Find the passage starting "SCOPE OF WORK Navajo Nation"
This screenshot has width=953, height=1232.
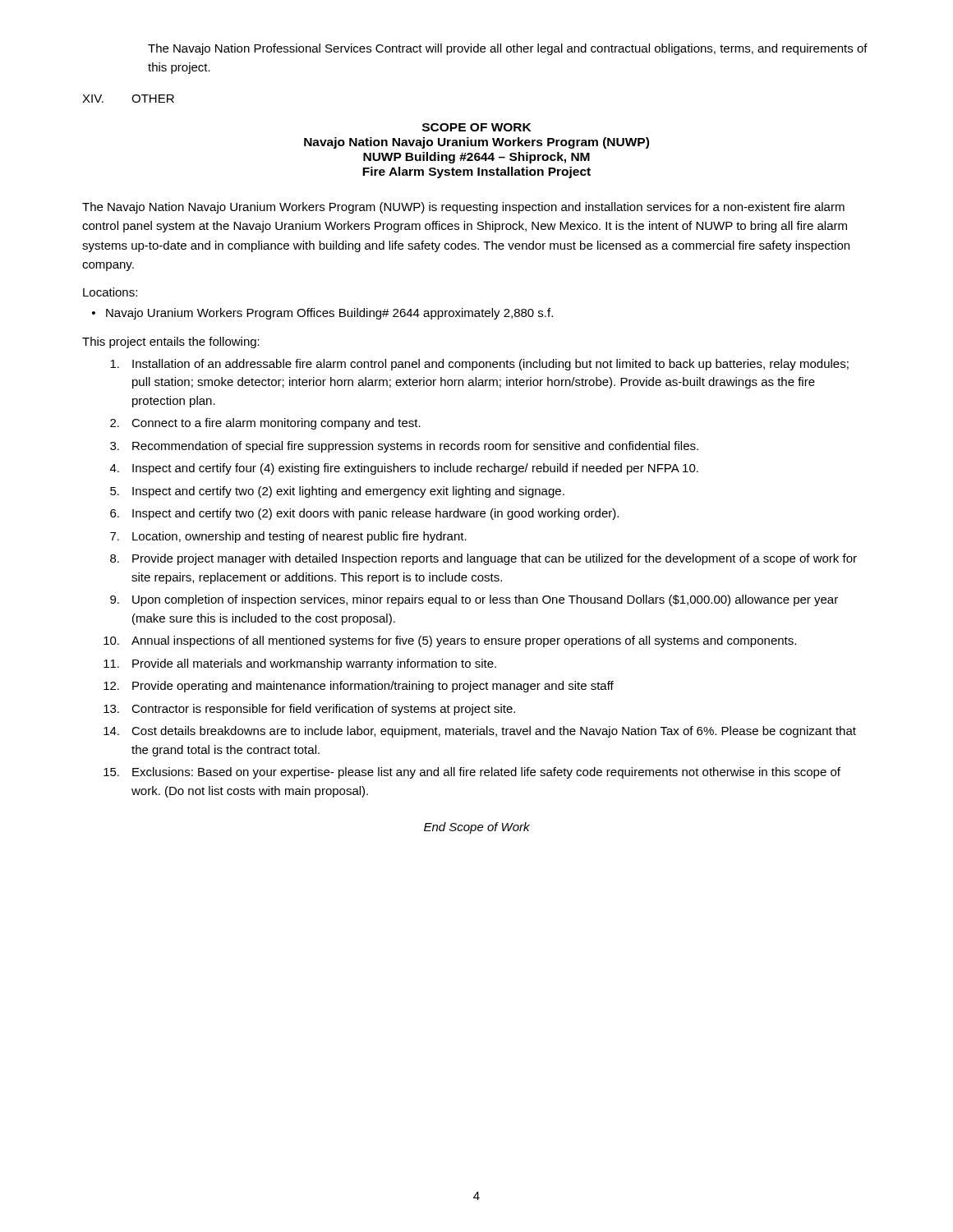(x=476, y=149)
